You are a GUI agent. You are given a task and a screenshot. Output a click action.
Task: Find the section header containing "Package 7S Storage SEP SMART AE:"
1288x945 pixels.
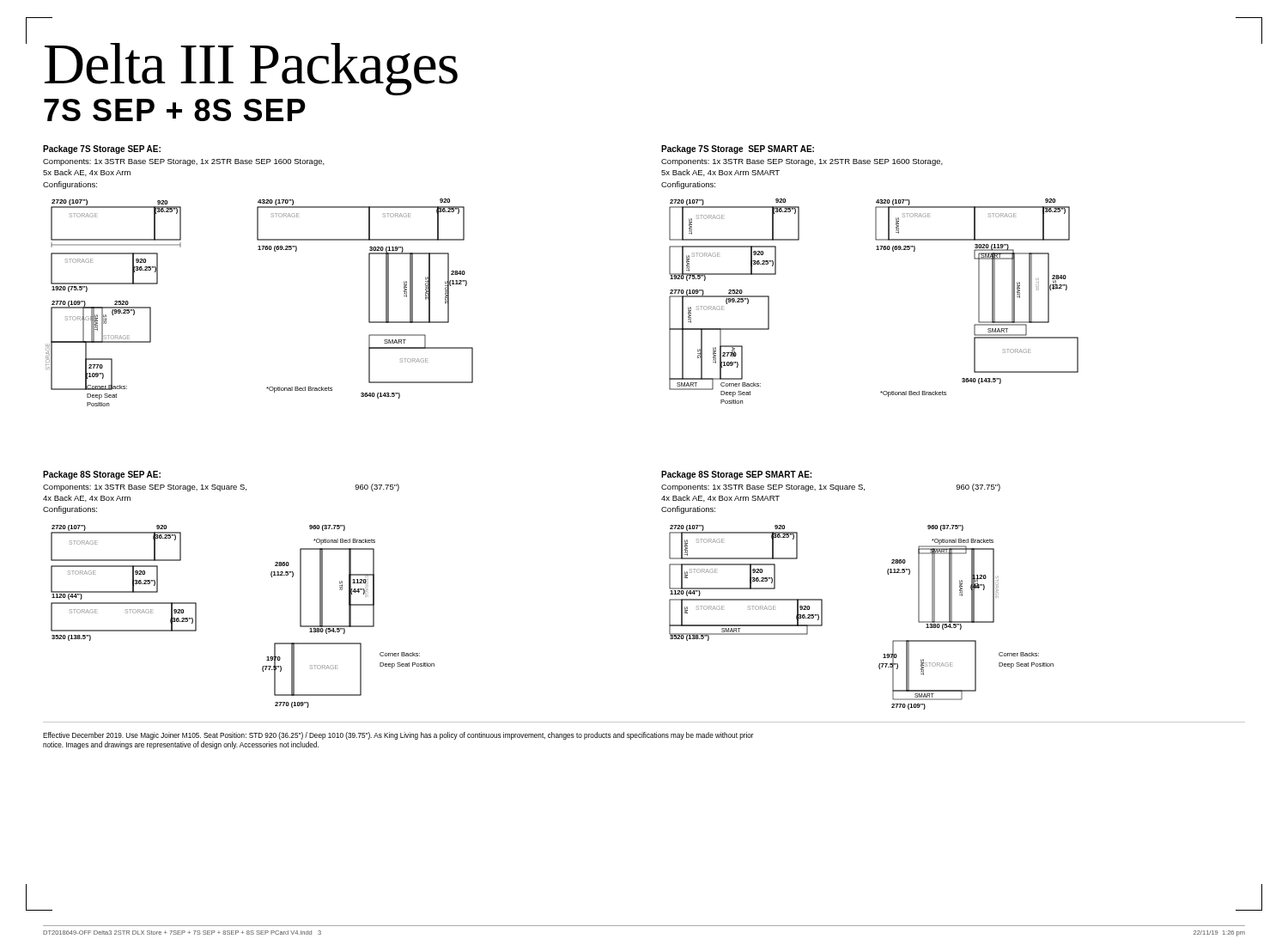pyautogui.click(x=738, y=149)
